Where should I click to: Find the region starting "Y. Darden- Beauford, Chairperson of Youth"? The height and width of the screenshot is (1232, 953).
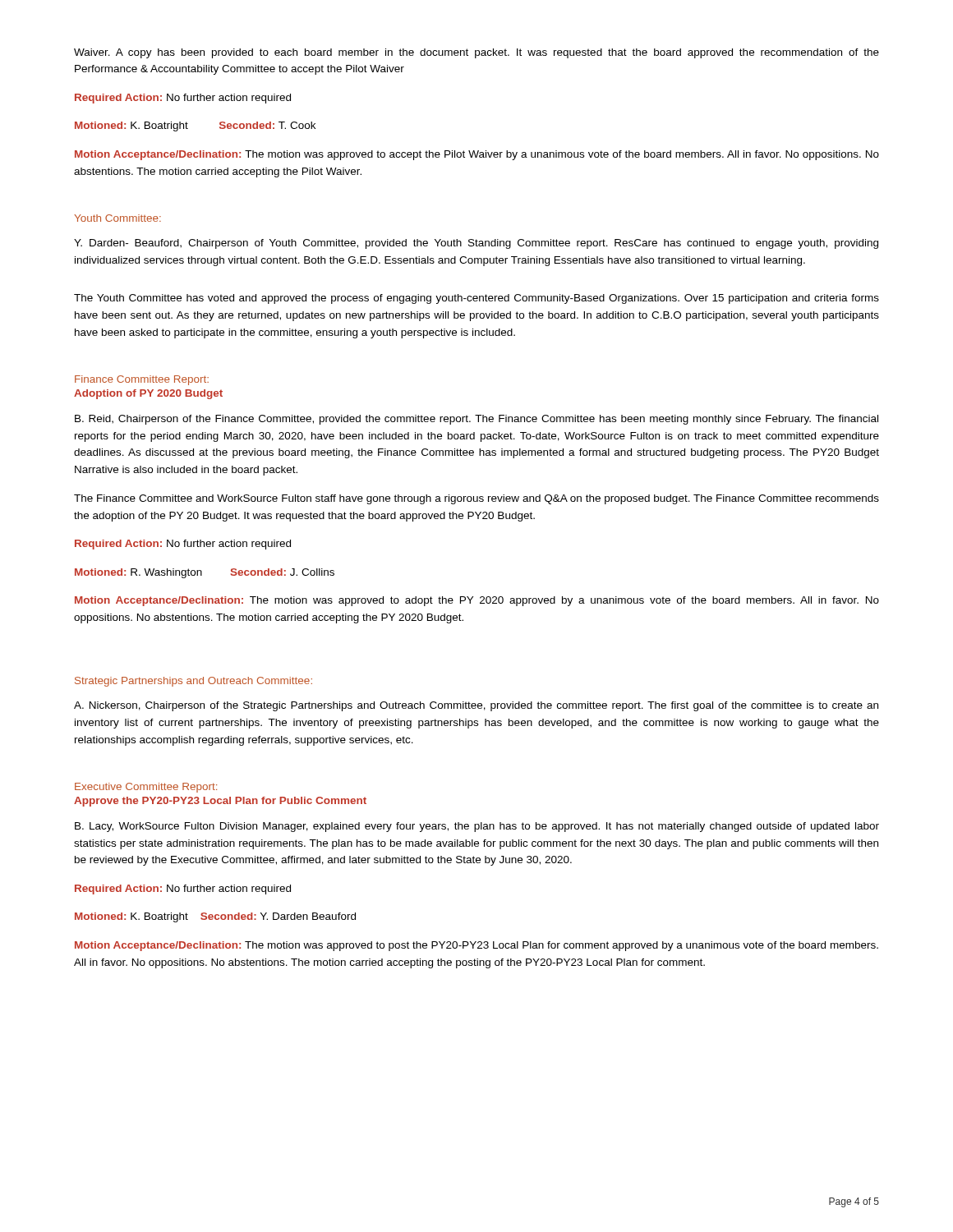[x=476, y=252]
